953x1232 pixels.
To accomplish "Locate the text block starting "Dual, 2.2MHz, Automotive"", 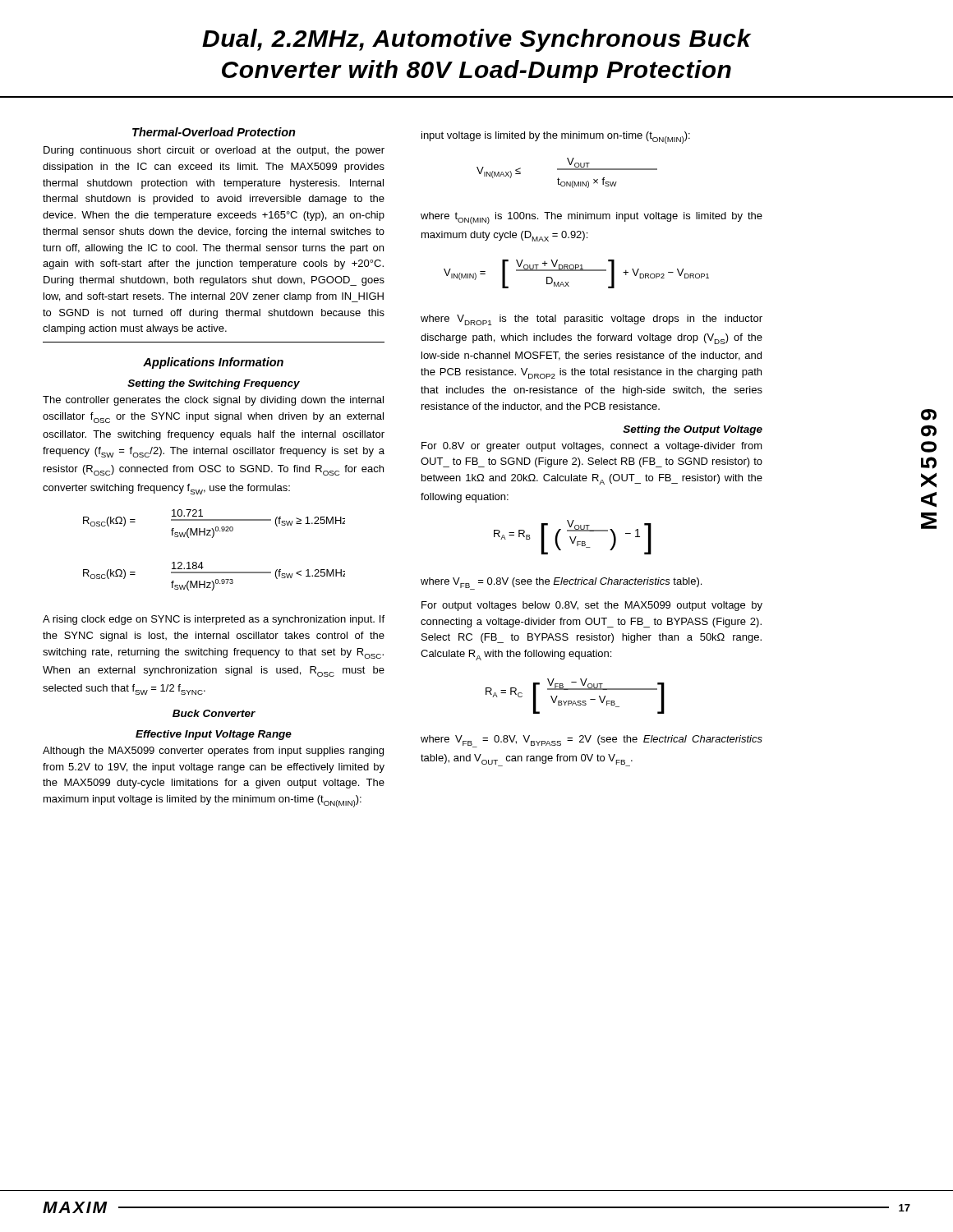I will coord(476,54).
